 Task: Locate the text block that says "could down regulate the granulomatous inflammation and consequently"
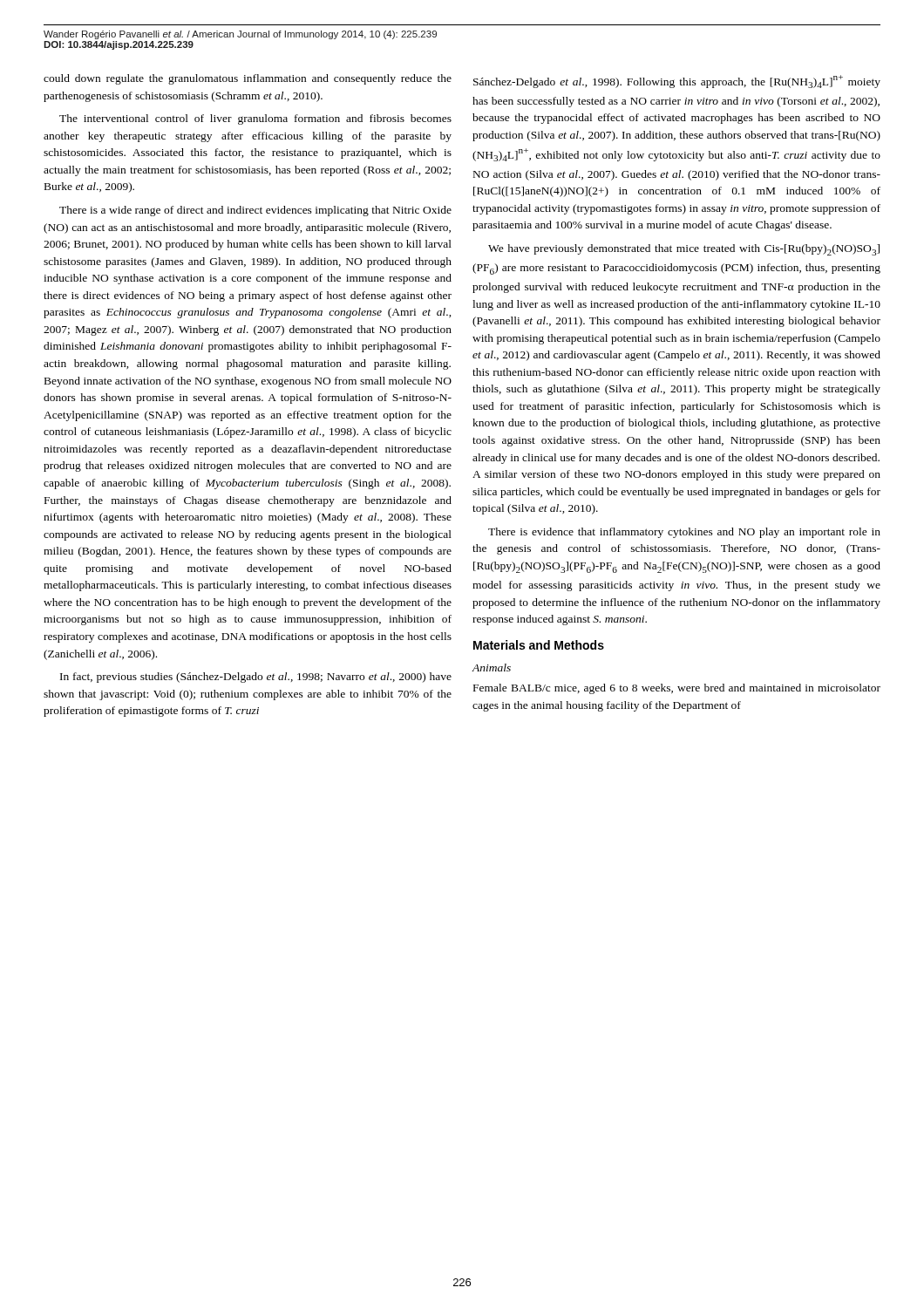click(248, 87)
